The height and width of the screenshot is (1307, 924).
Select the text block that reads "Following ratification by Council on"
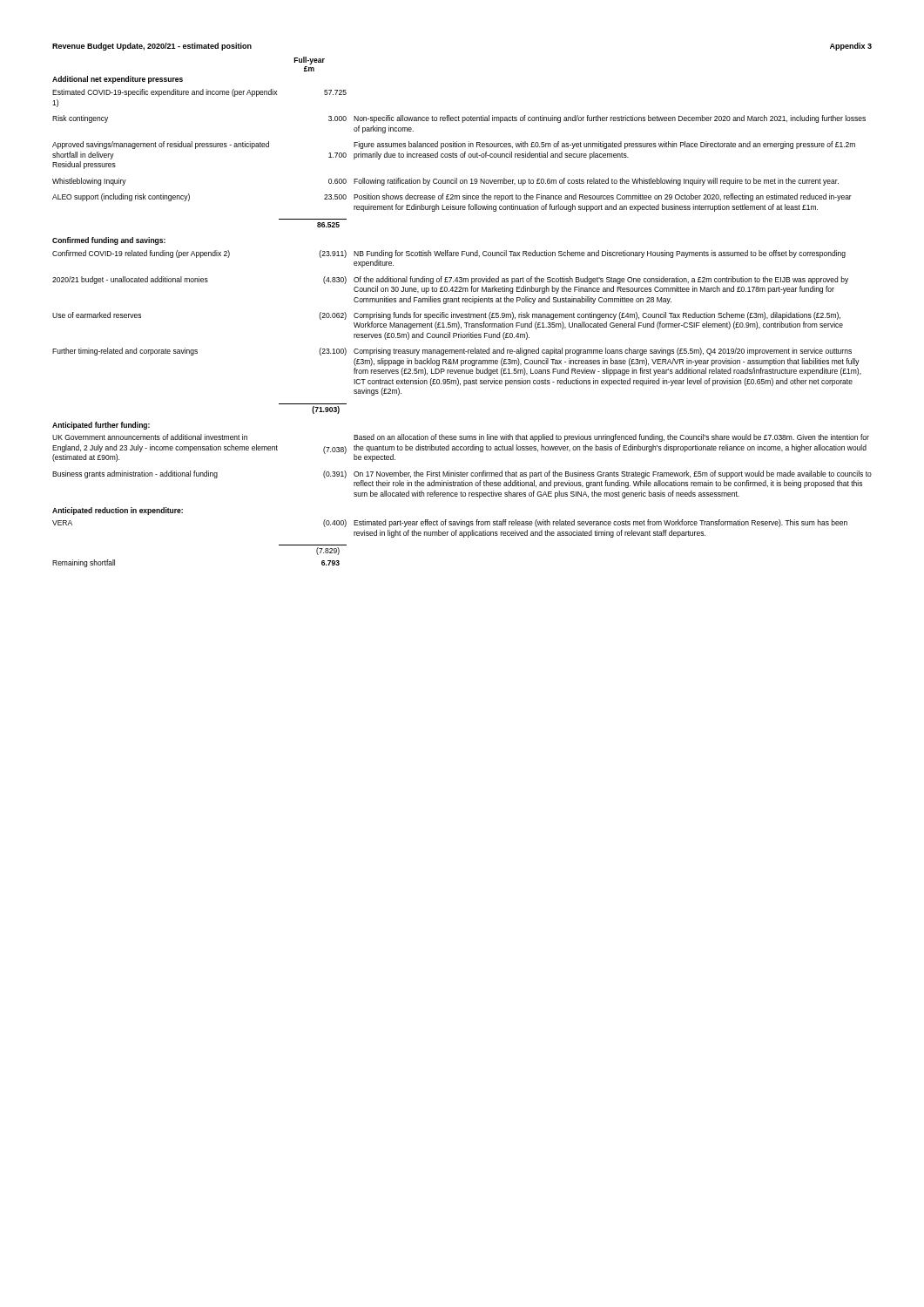tap(596, 181)
